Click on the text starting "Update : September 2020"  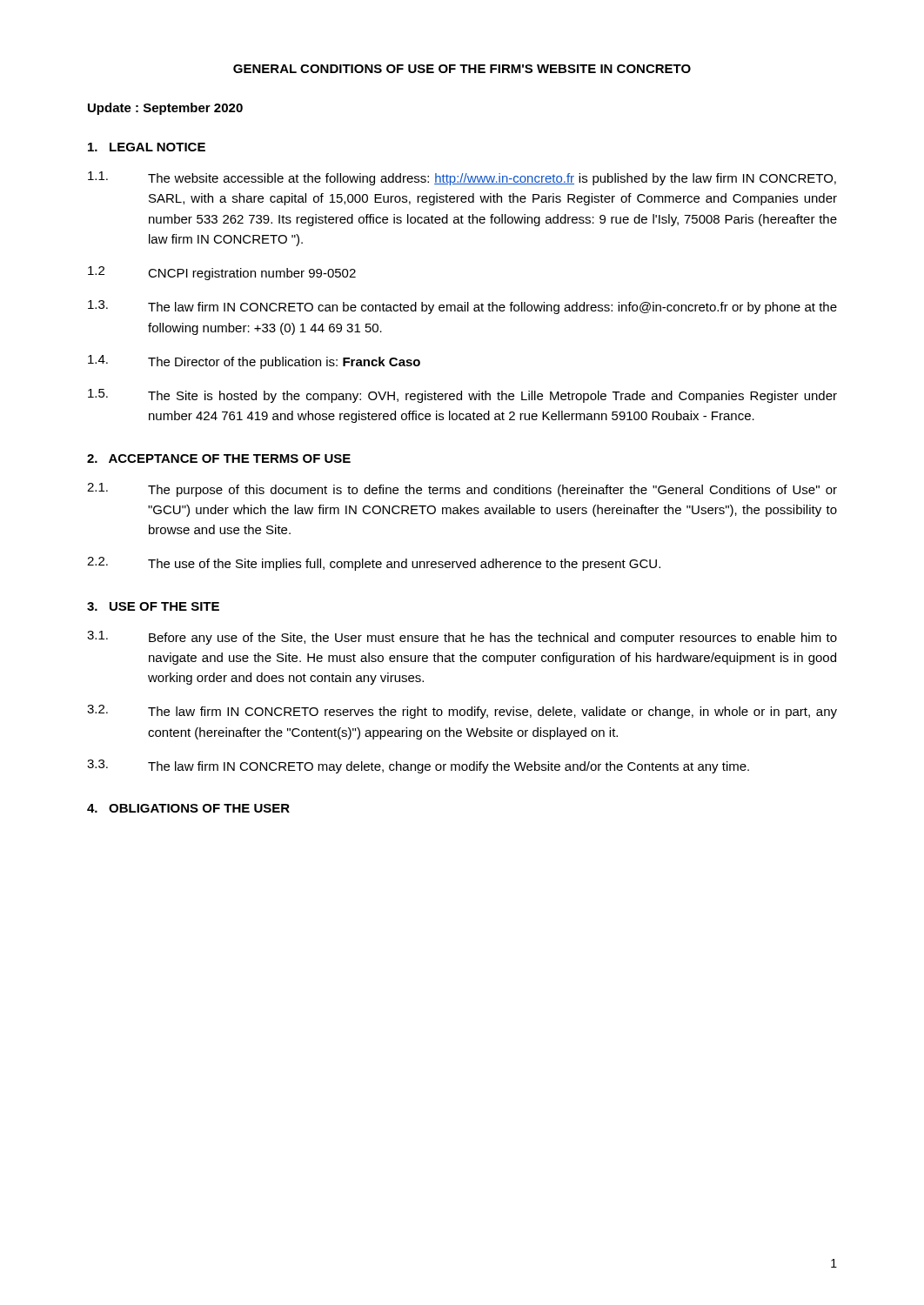165,107
